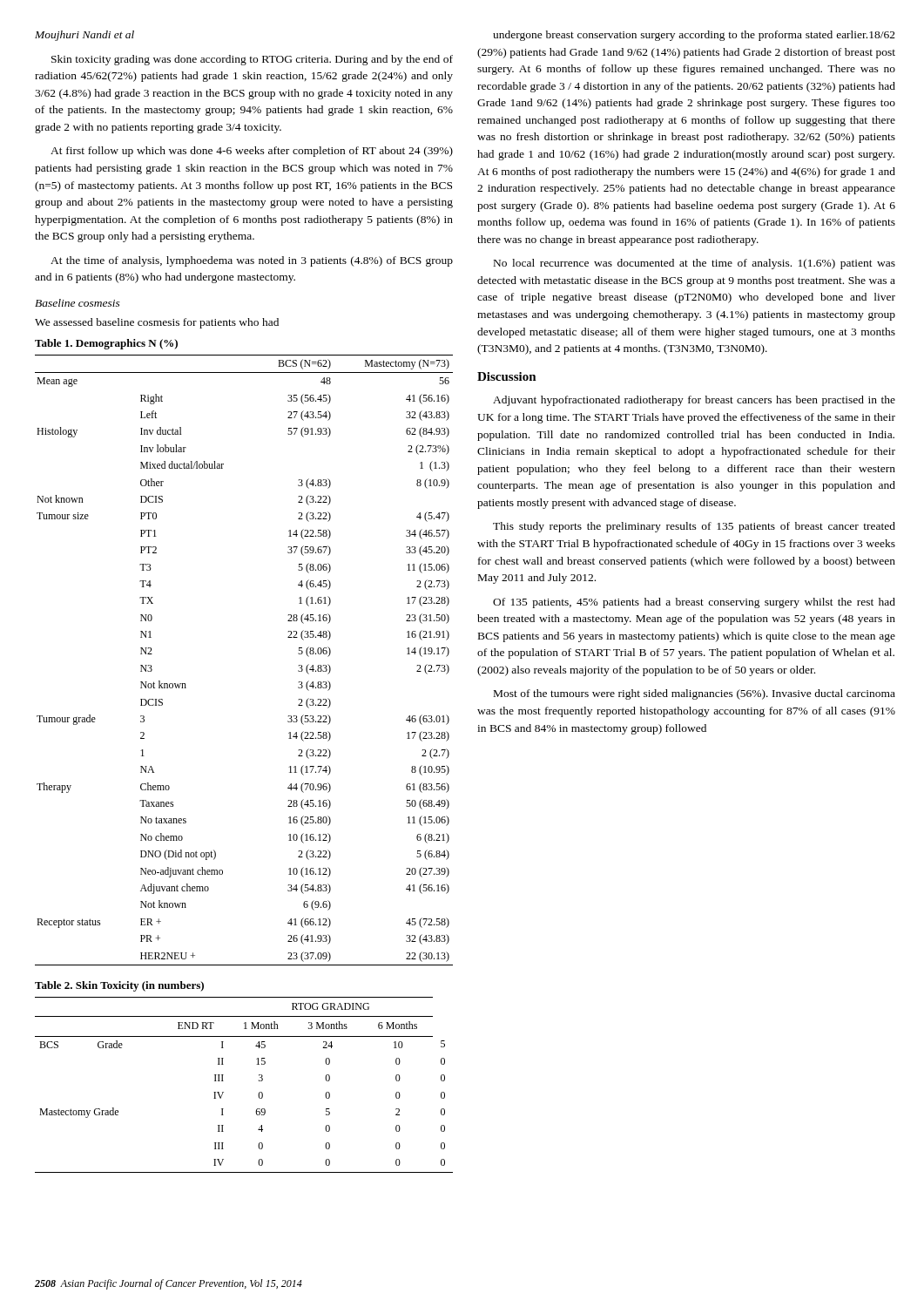
Task: Click on the text block with the text "Skin toxicity grading"
Action: 244,93
